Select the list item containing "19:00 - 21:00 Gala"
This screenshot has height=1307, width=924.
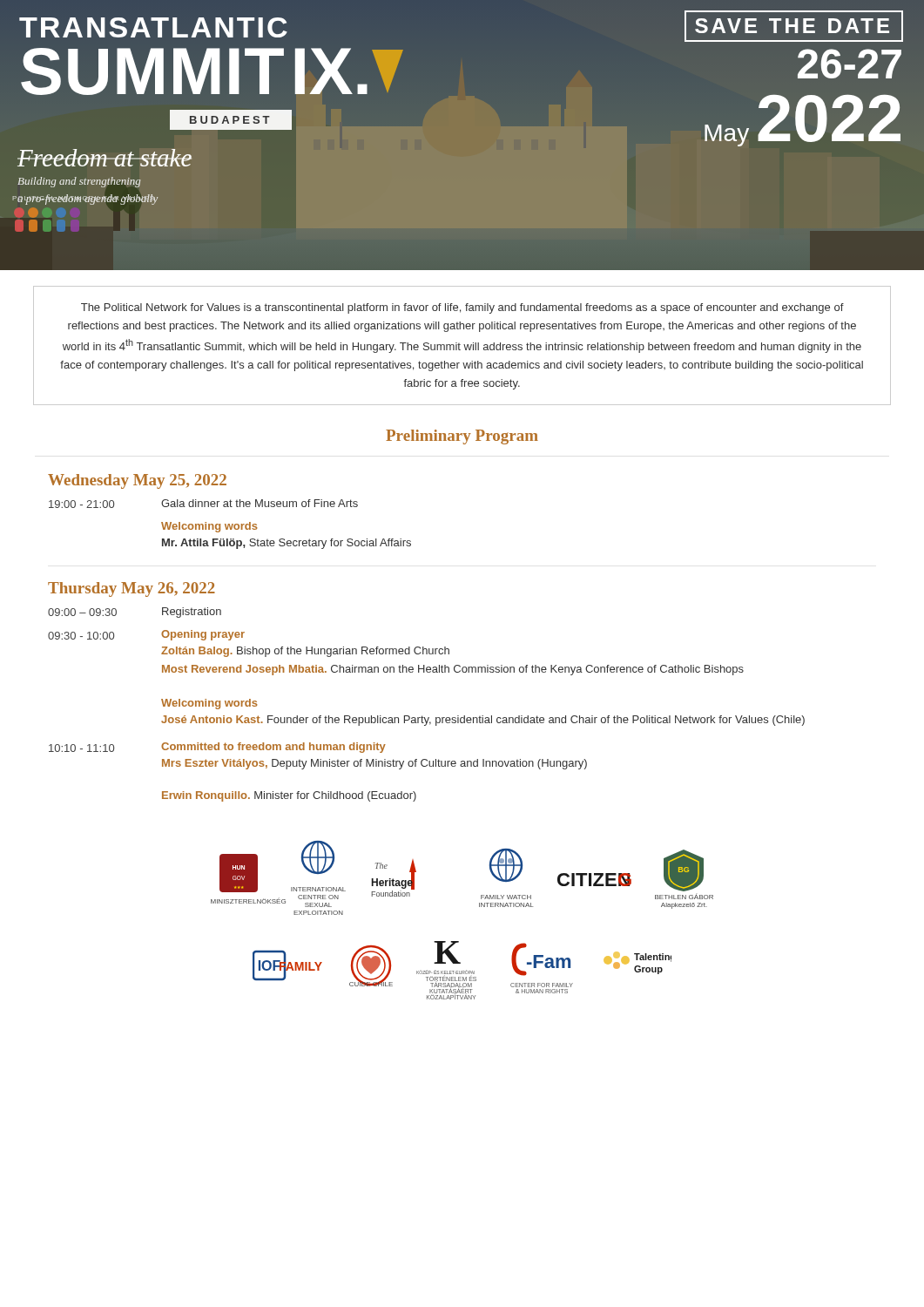click(x=203, y=504)
